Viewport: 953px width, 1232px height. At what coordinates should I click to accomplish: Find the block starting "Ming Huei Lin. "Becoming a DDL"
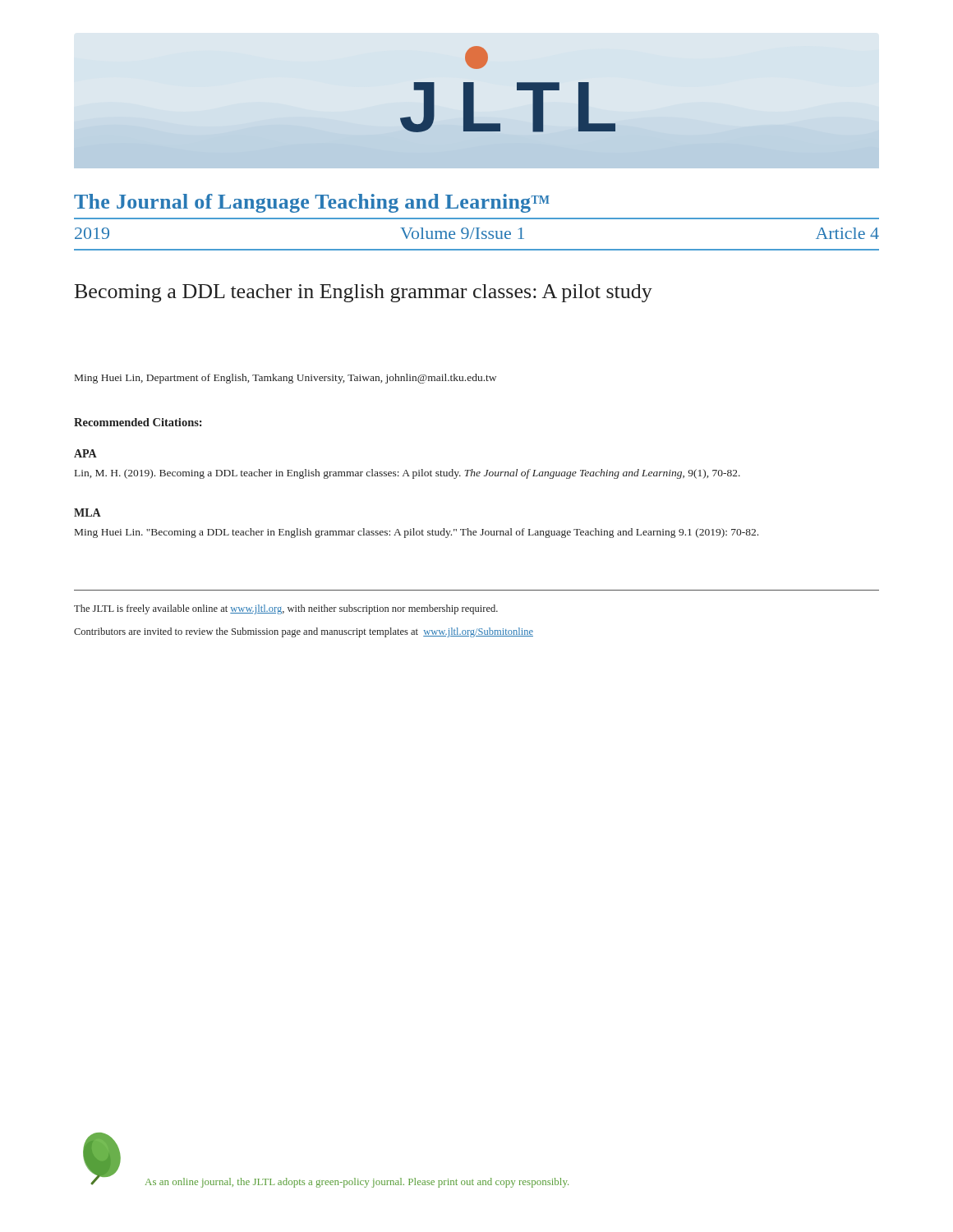click(417, 532)
